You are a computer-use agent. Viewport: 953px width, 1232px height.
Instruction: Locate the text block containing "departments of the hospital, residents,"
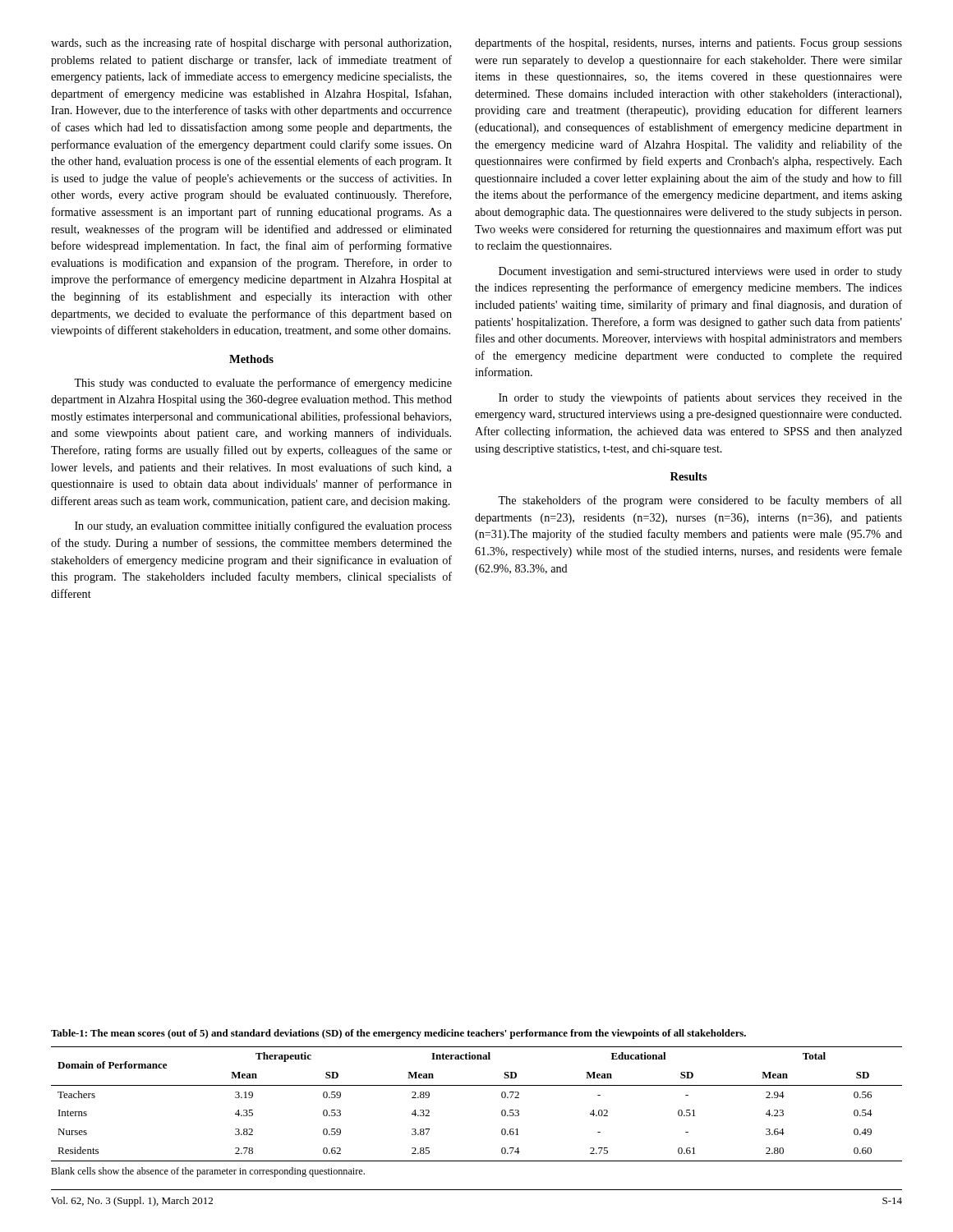[688, 44]
